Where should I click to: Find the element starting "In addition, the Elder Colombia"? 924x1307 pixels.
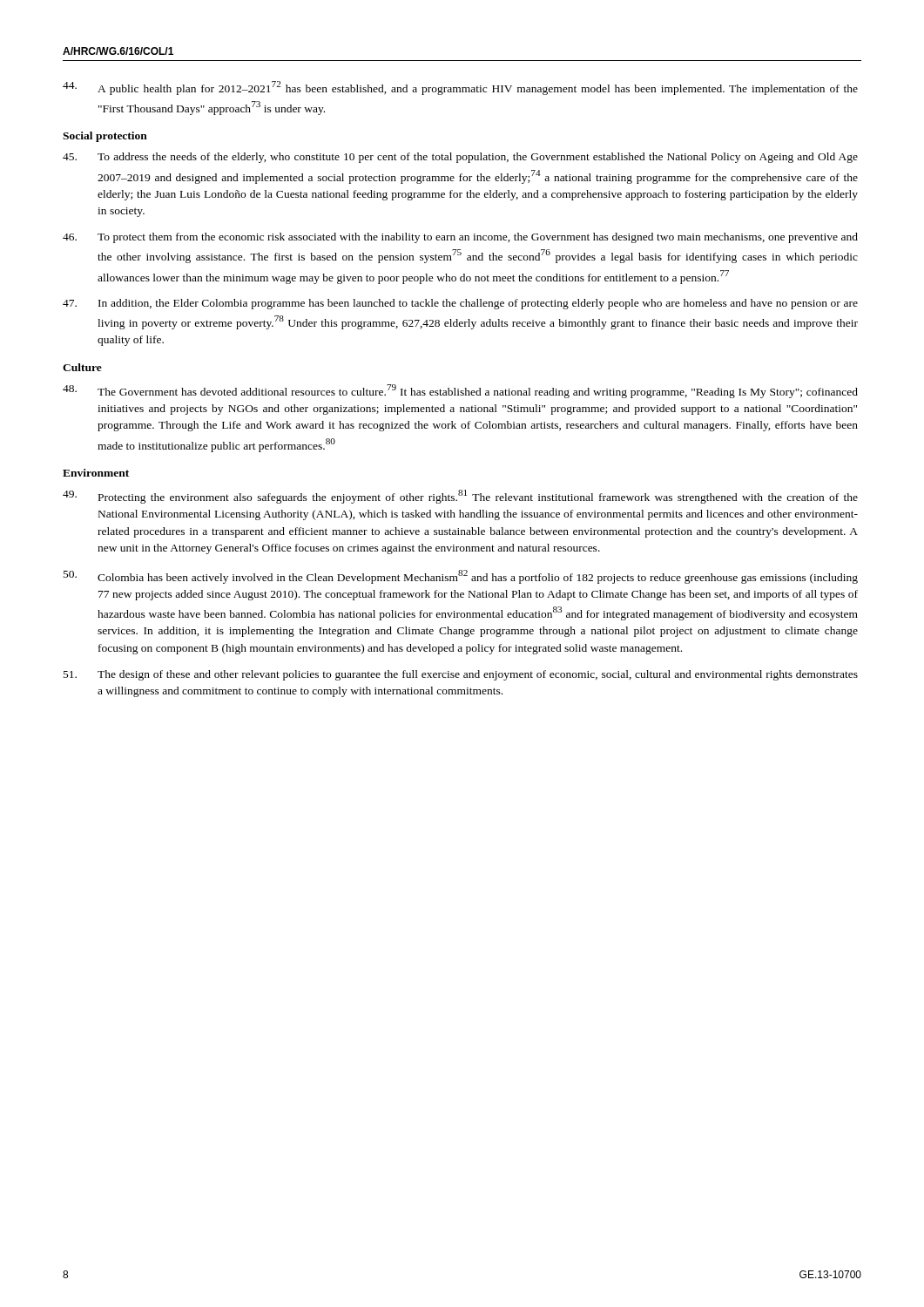(x=460, y=321)
